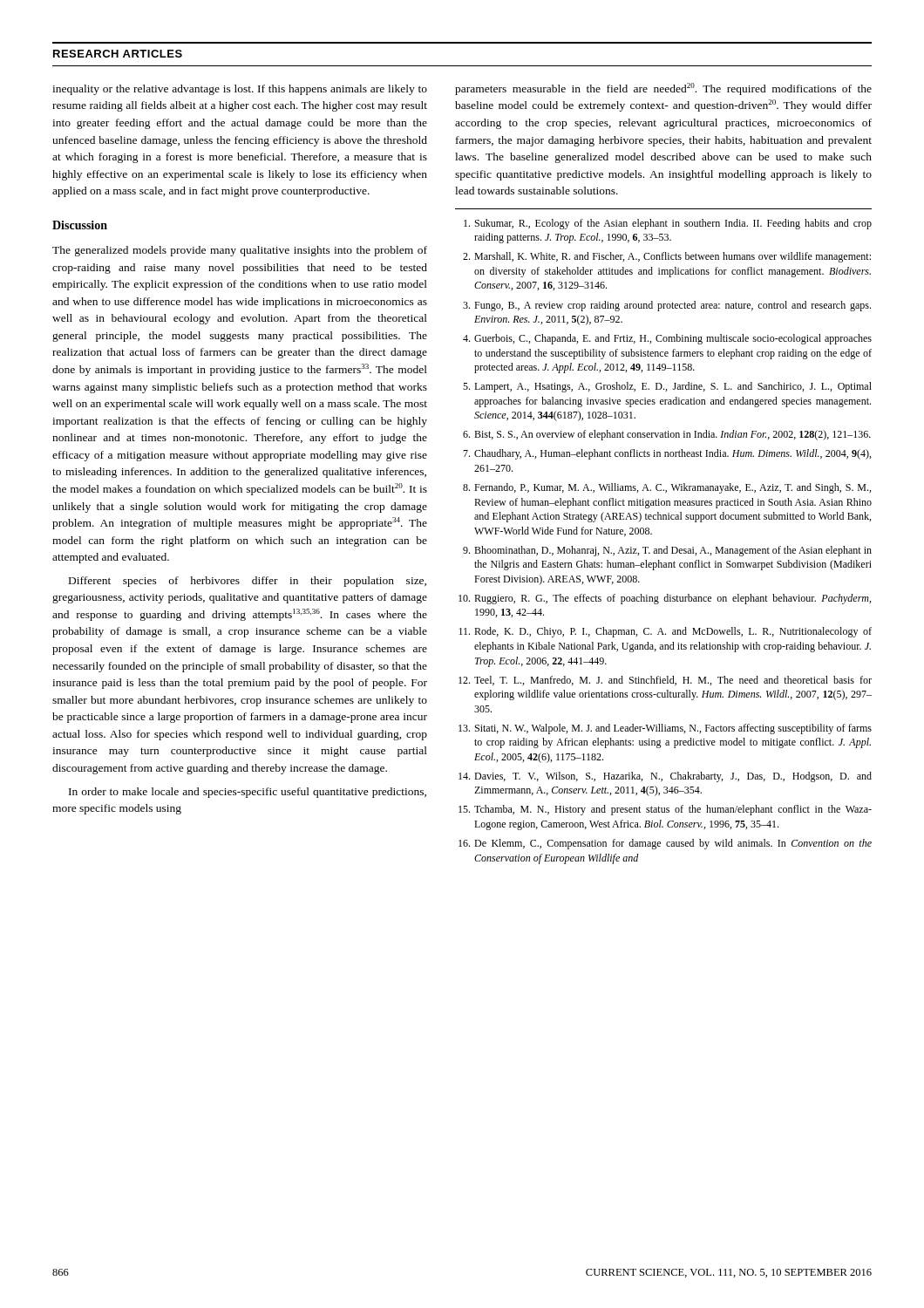Point to the passage starting "13. Sitati, N. W., Walpole, M. J. and"
The image size is (924, 1308).
[x=663, y=743]
